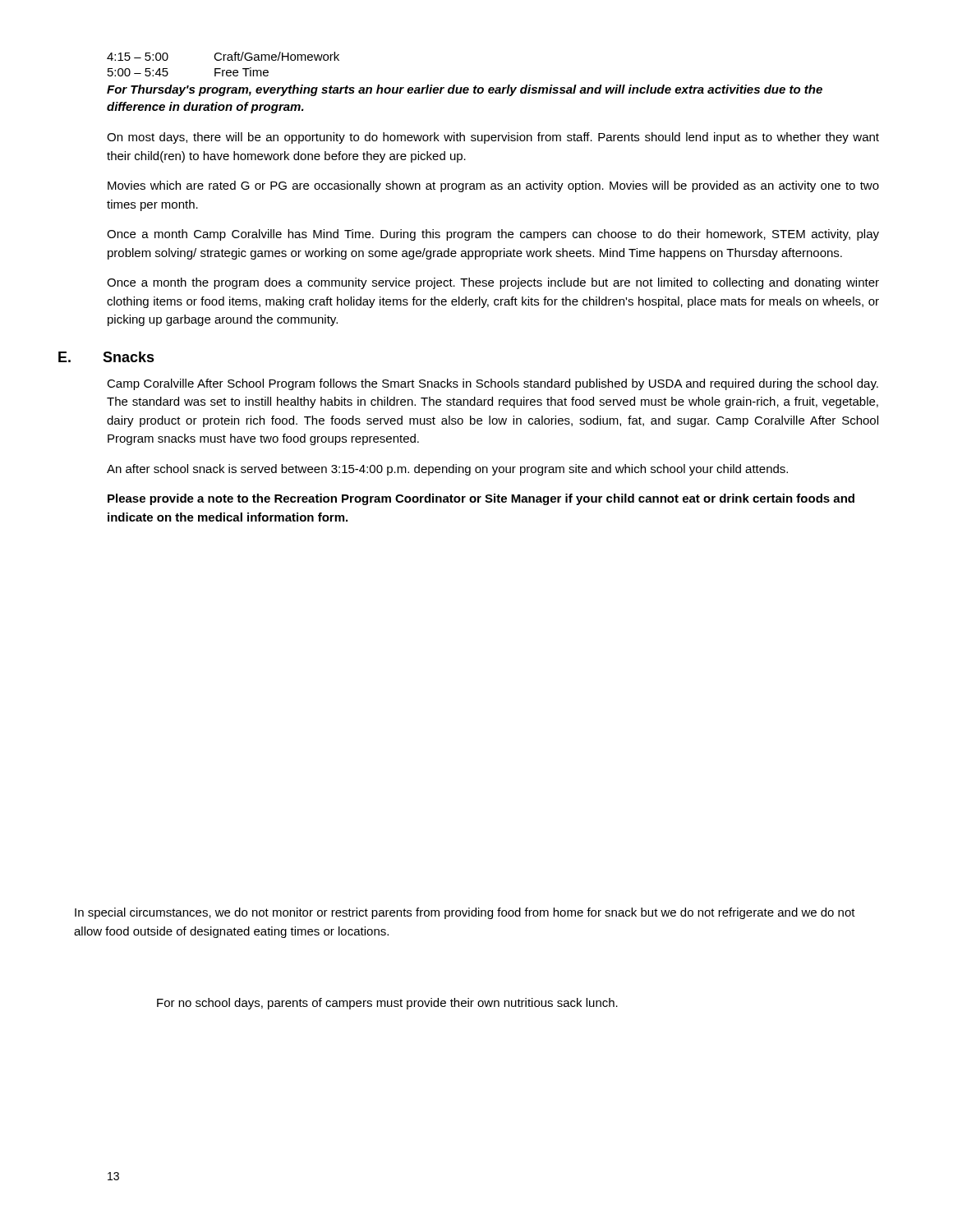
Task: Navigate to the element starting "4:15 – 5:00 Craft/Game/Homework 5:00 –"
Action: 493,82
